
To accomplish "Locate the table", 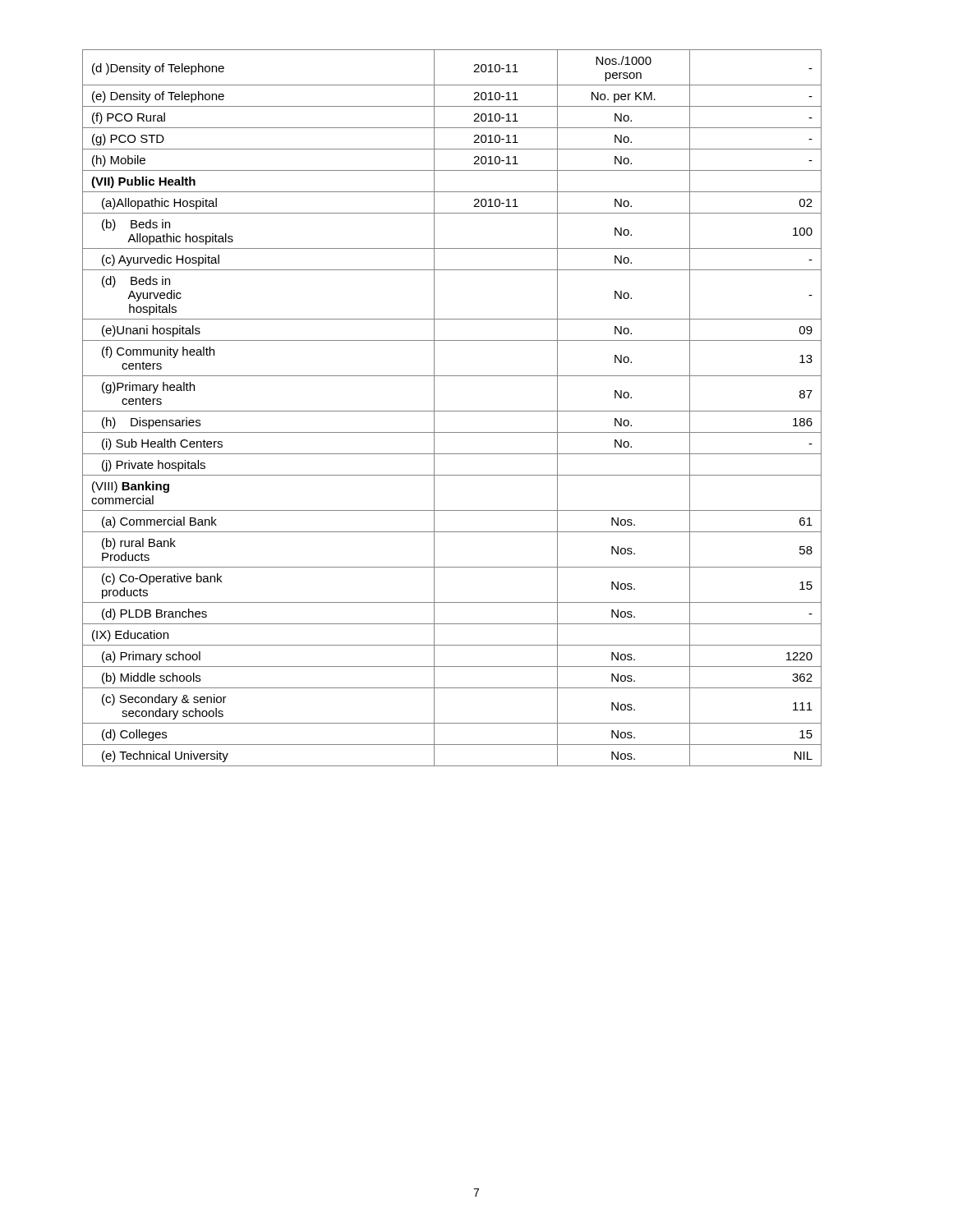I will (452, 408).
